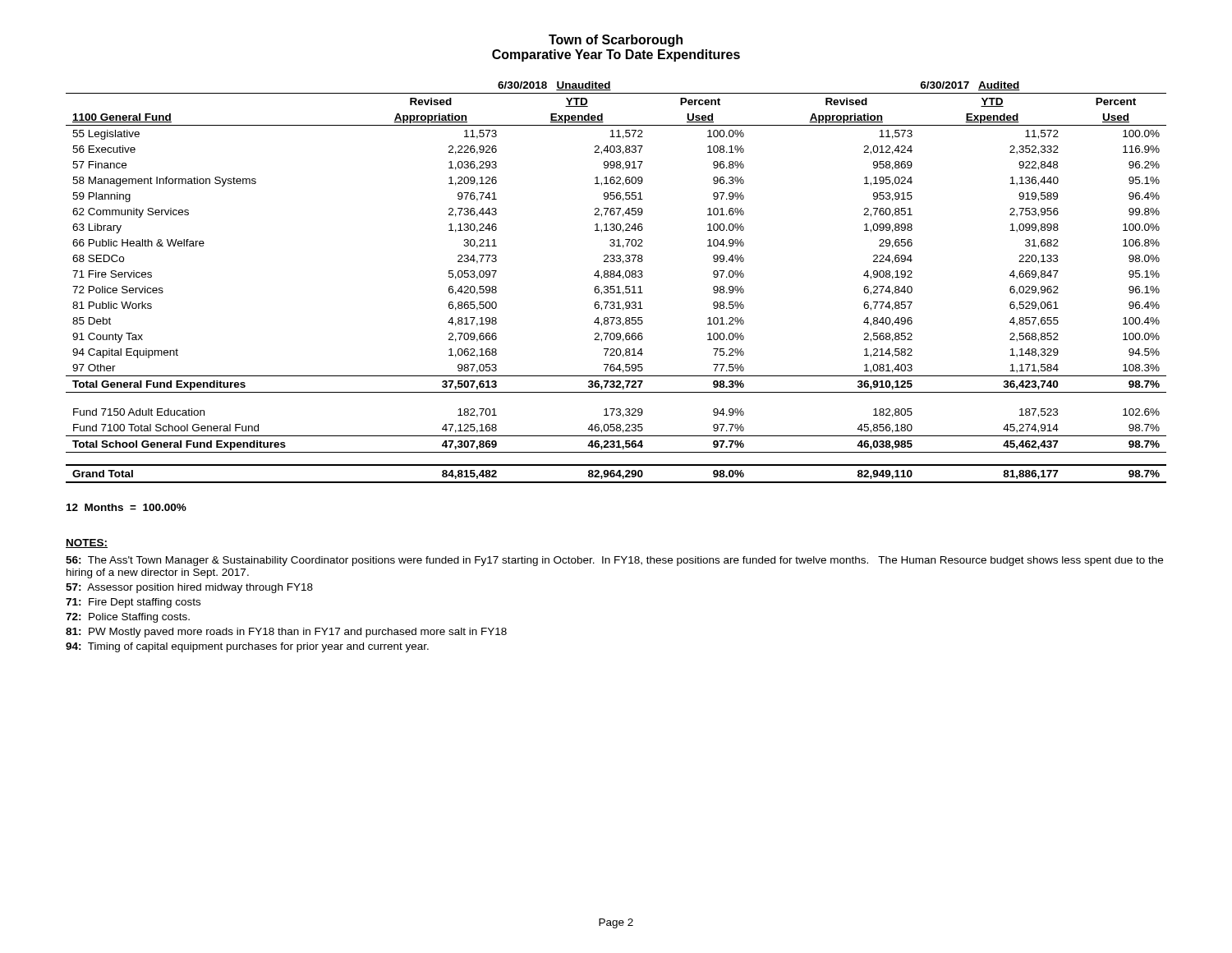Image resolution: width=1232 pixels, height=953 pixels.
Task: Select the text containing "72: Police Staffing costs."
Action: pyautogui.click(x=128, y=617)
